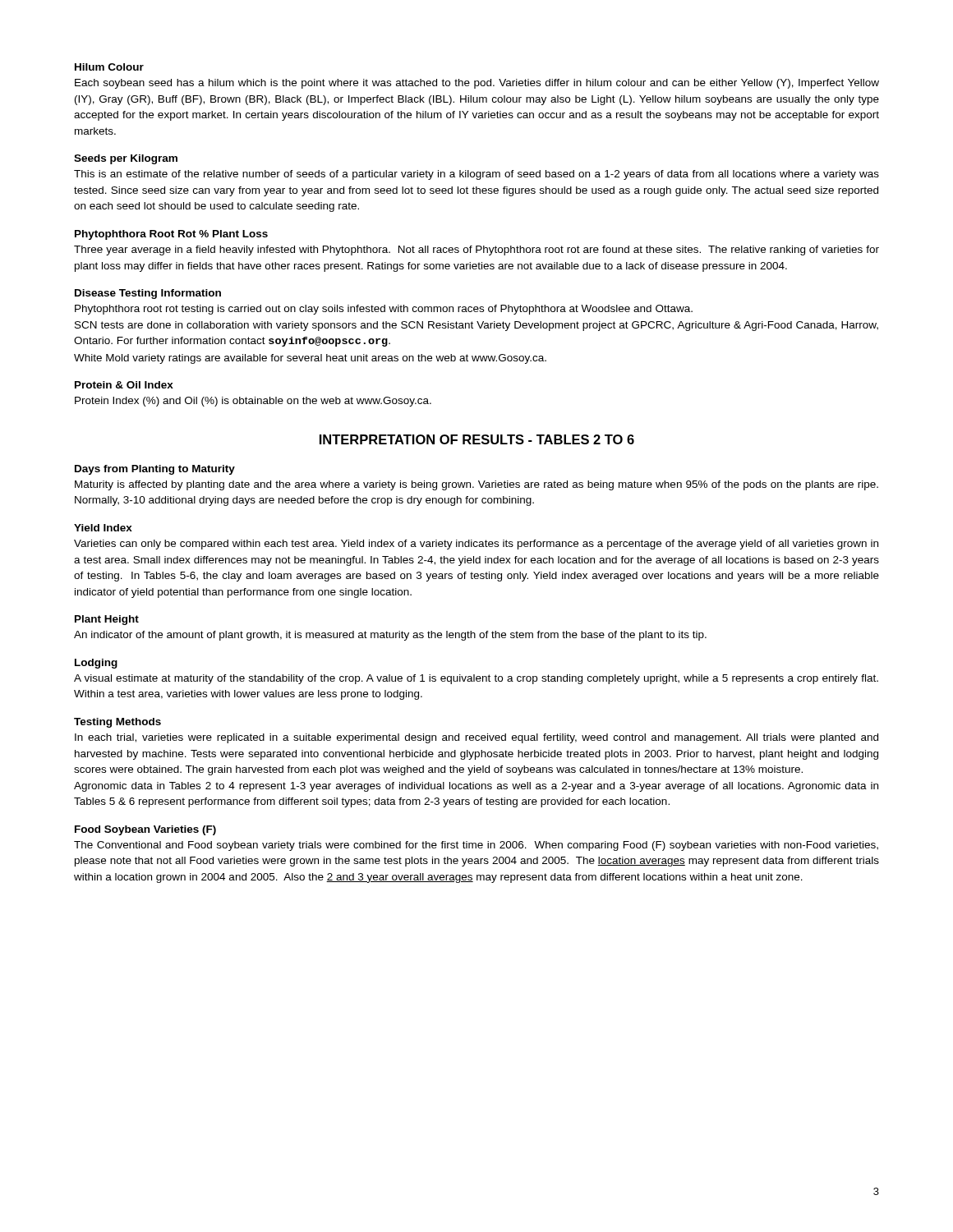Navigate to the block starting "Plant Height"
The height and width of the screenshot is (1232, 953).
click(x=106, y=619)
